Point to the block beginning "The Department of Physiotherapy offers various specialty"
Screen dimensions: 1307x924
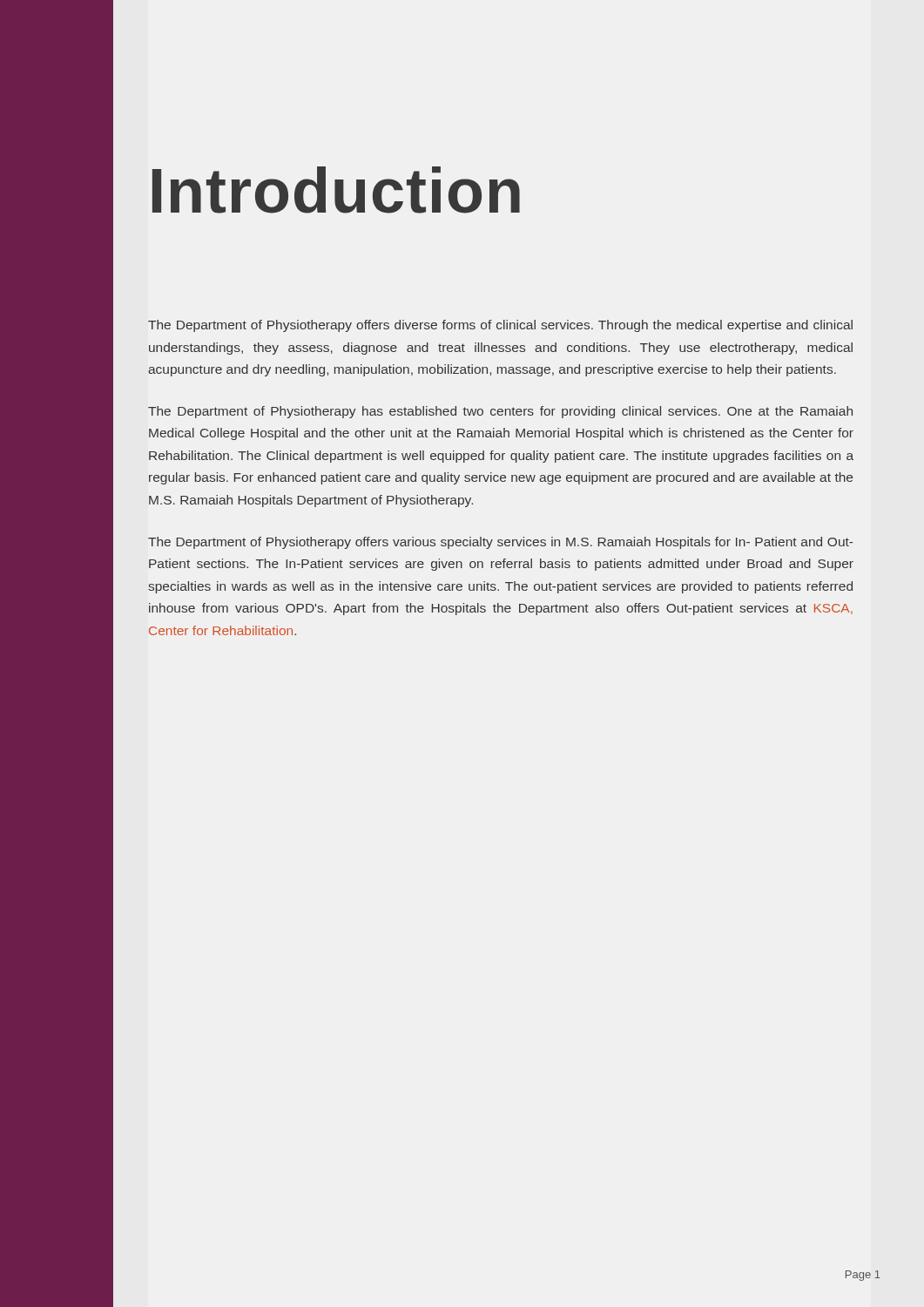coord(501,586)
